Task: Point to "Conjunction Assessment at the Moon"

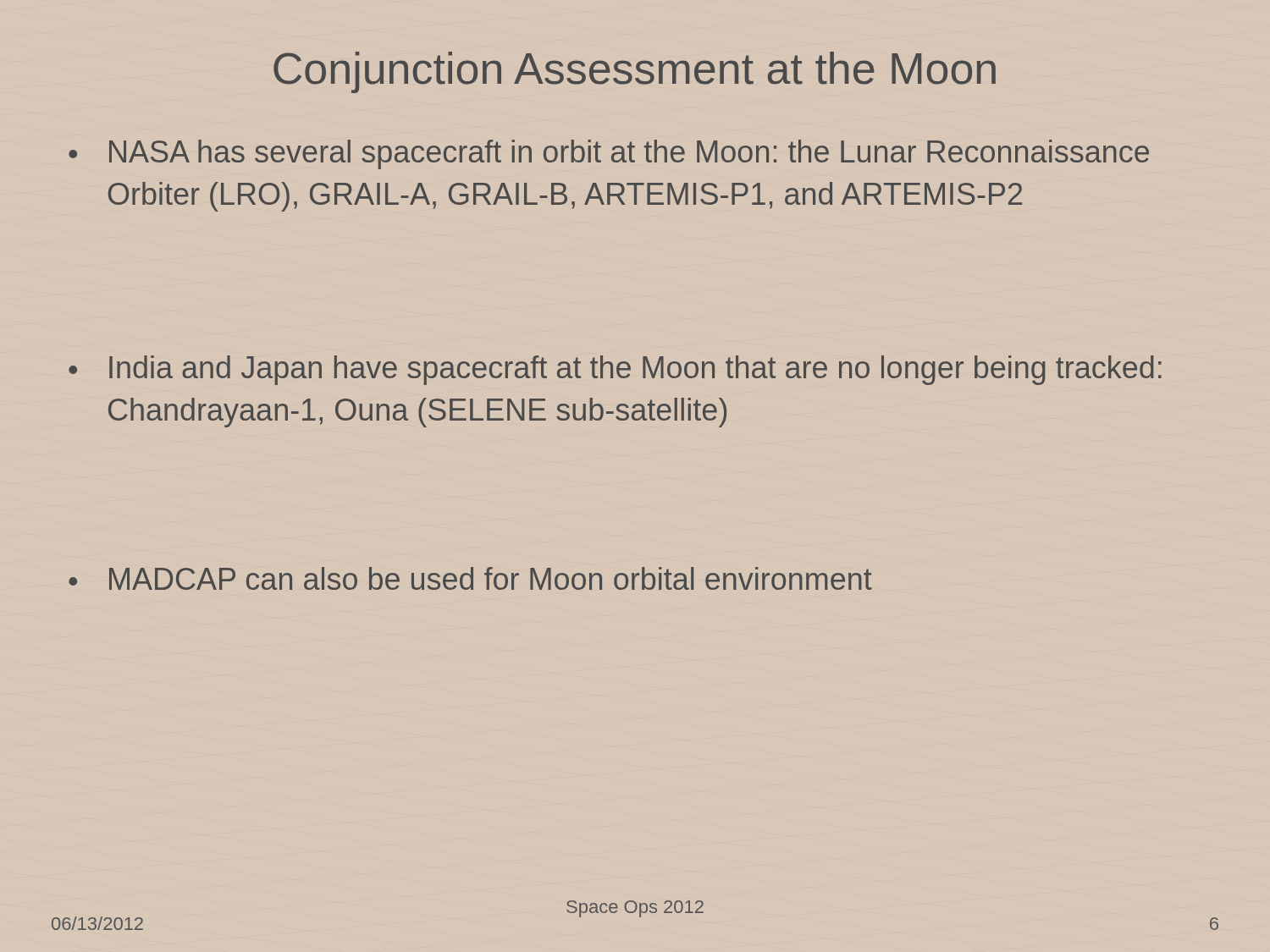Action: 635,69
